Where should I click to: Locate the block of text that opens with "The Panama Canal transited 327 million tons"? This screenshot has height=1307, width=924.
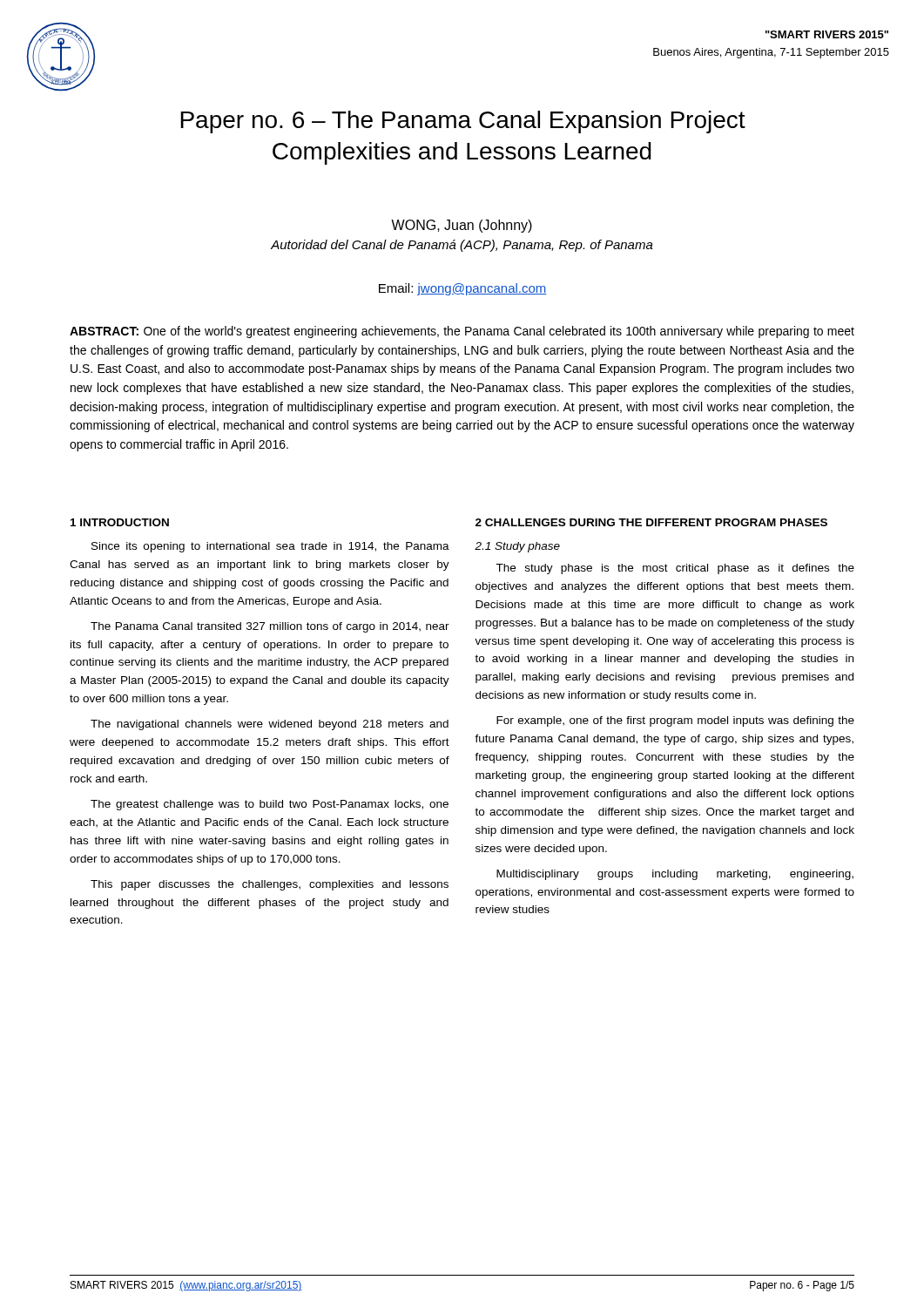[259, 662]
